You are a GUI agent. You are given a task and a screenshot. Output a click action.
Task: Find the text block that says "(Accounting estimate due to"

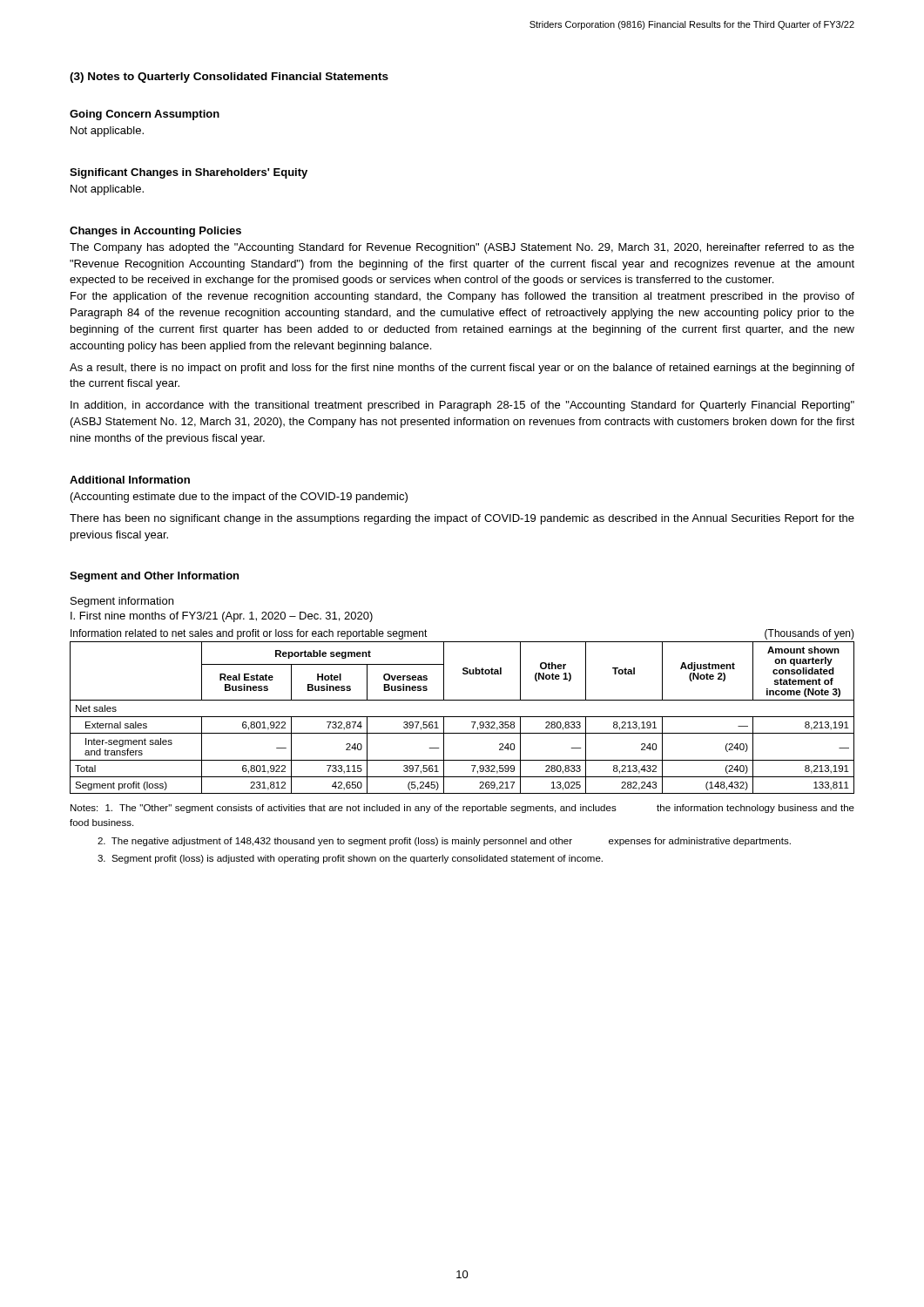click(x=239, y=498)
